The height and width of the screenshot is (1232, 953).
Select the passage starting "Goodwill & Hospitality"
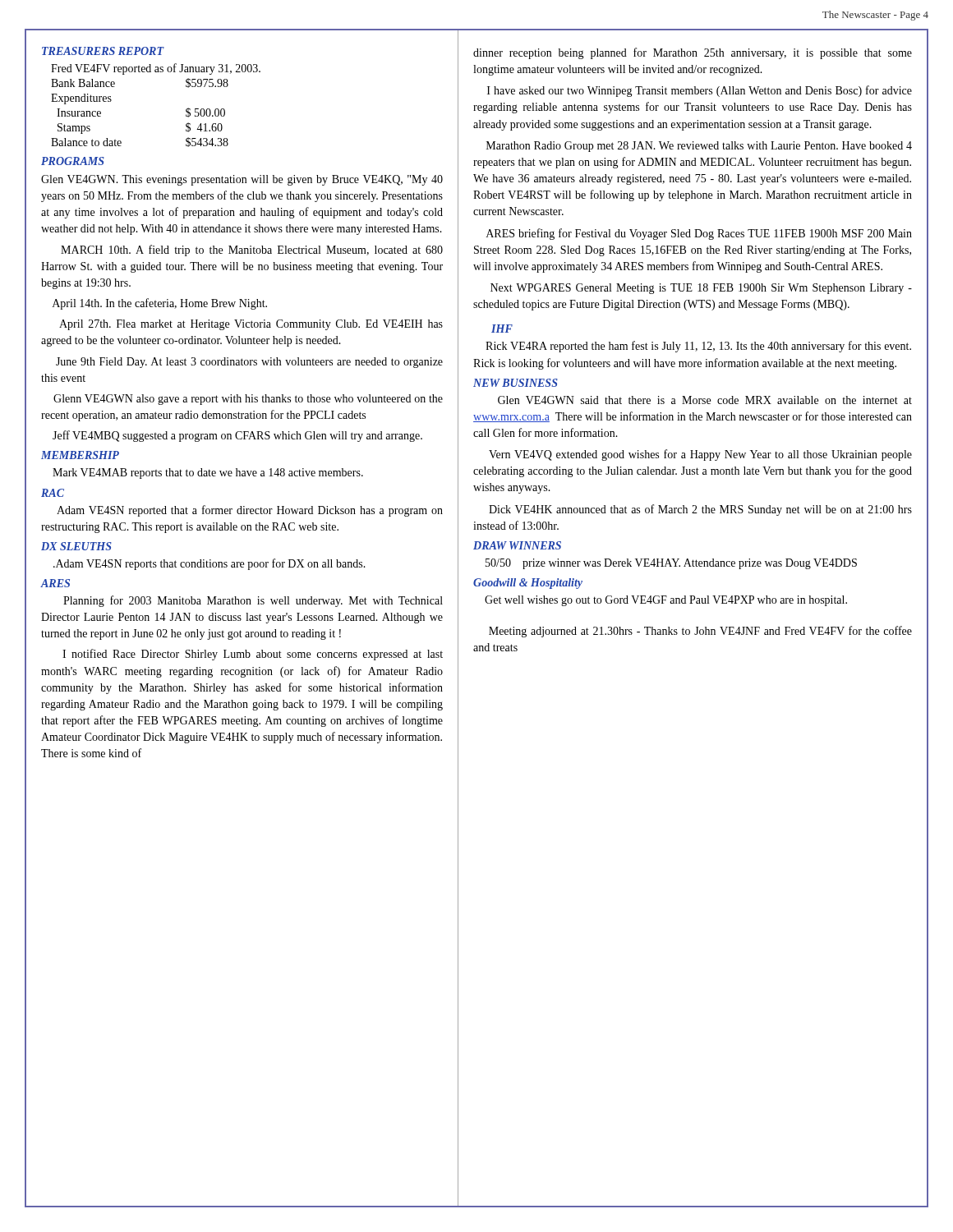coord(528,583)
